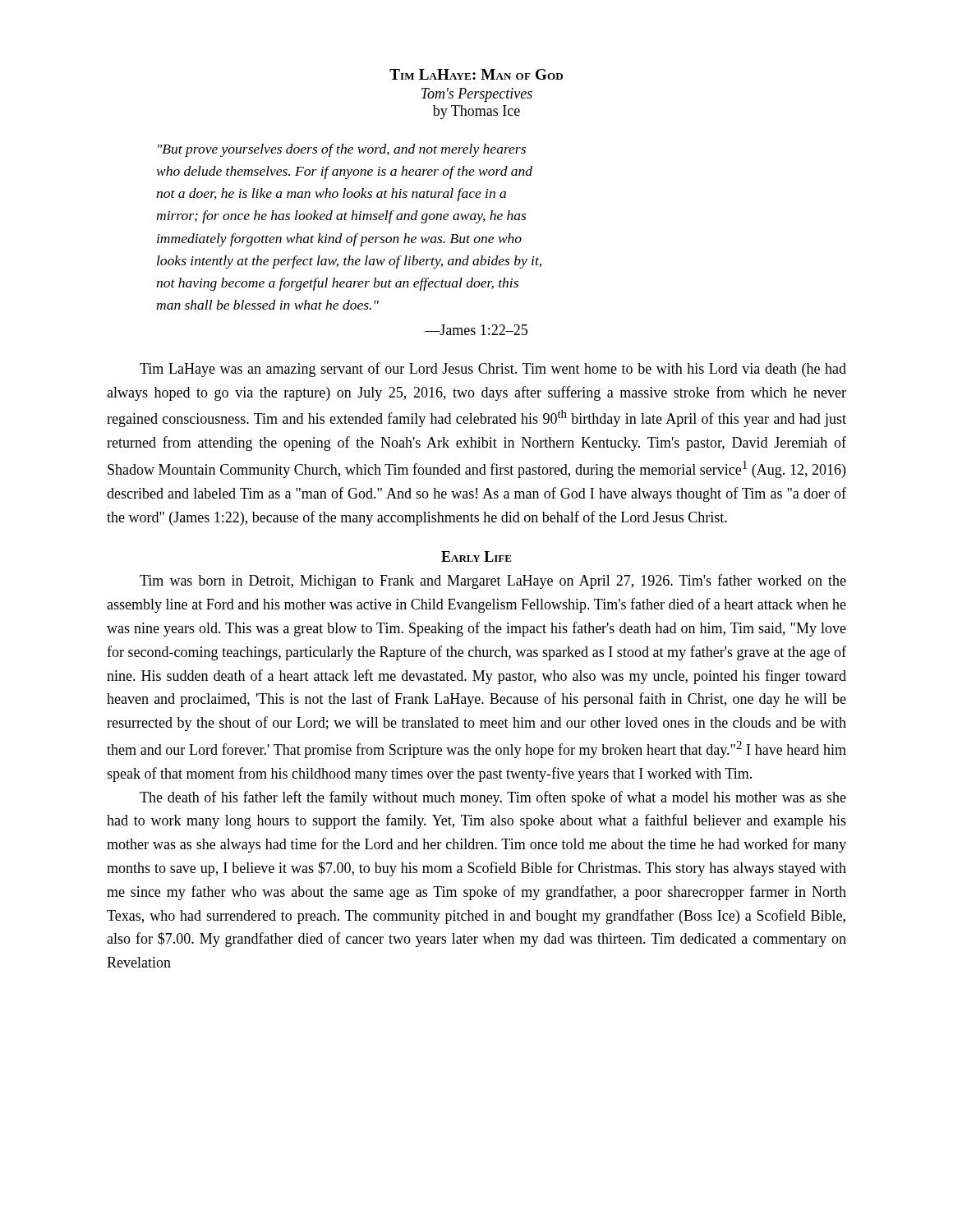Viewport: 953px width, 1232px height.
Task: Locate the block of text that opens with ""But prove yourselves doers"
Action: (x=476, y=241)
